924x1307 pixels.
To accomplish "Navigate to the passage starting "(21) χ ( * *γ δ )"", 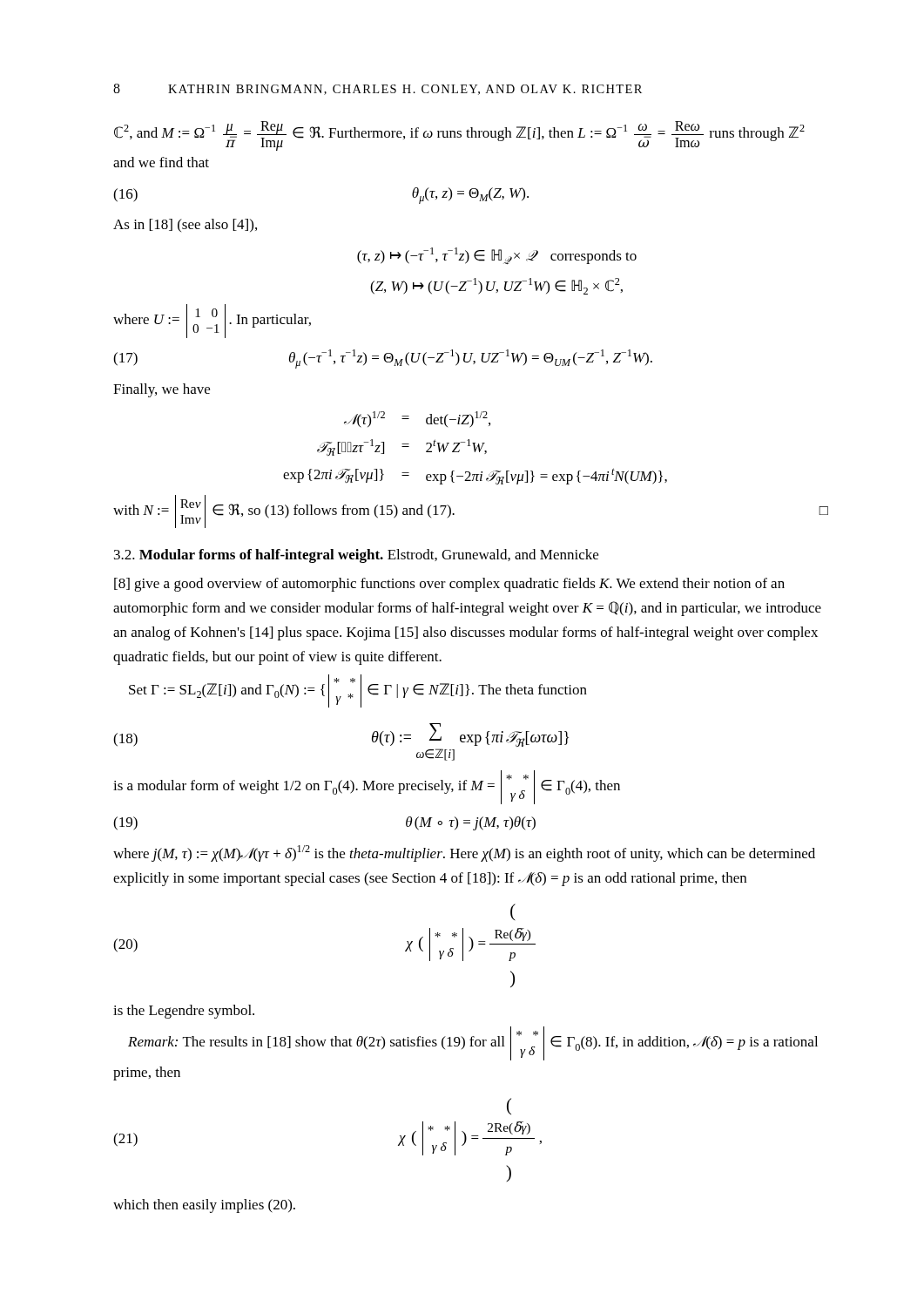I will (447, 1139).
